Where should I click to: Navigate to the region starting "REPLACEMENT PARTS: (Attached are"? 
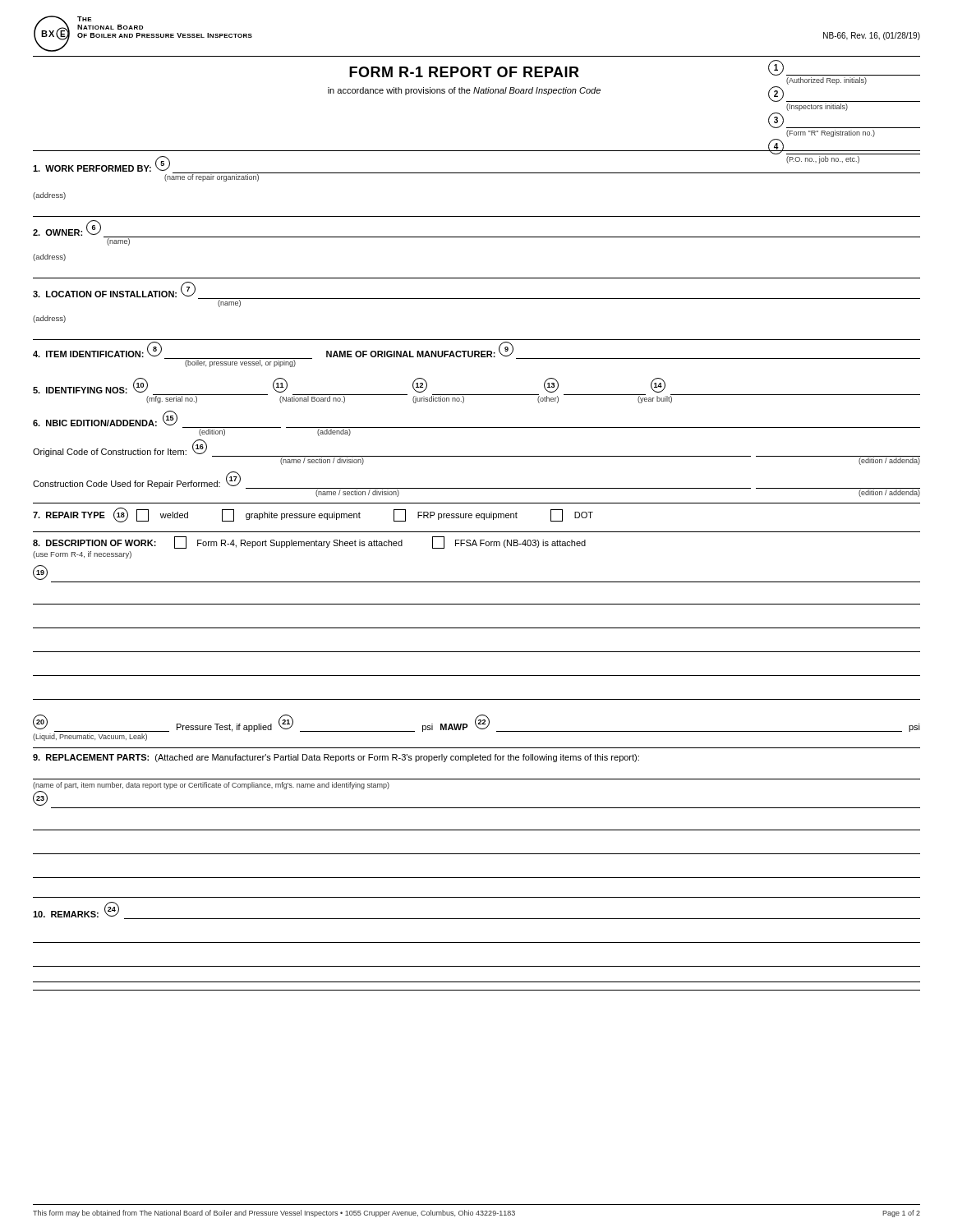pyautogui.click(x=476, y=757)
